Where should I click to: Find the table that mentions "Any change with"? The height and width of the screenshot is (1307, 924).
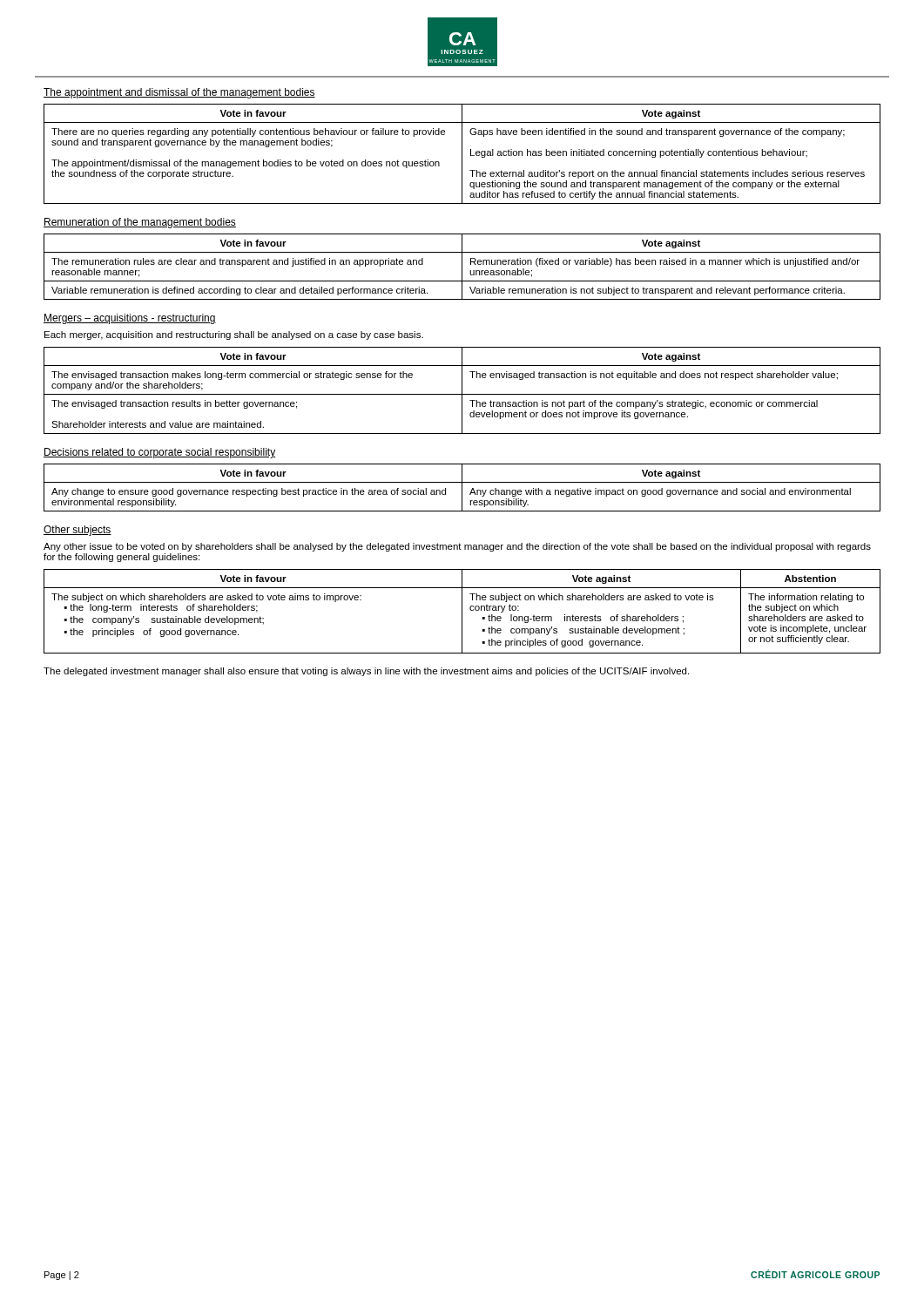coord(462,488)
